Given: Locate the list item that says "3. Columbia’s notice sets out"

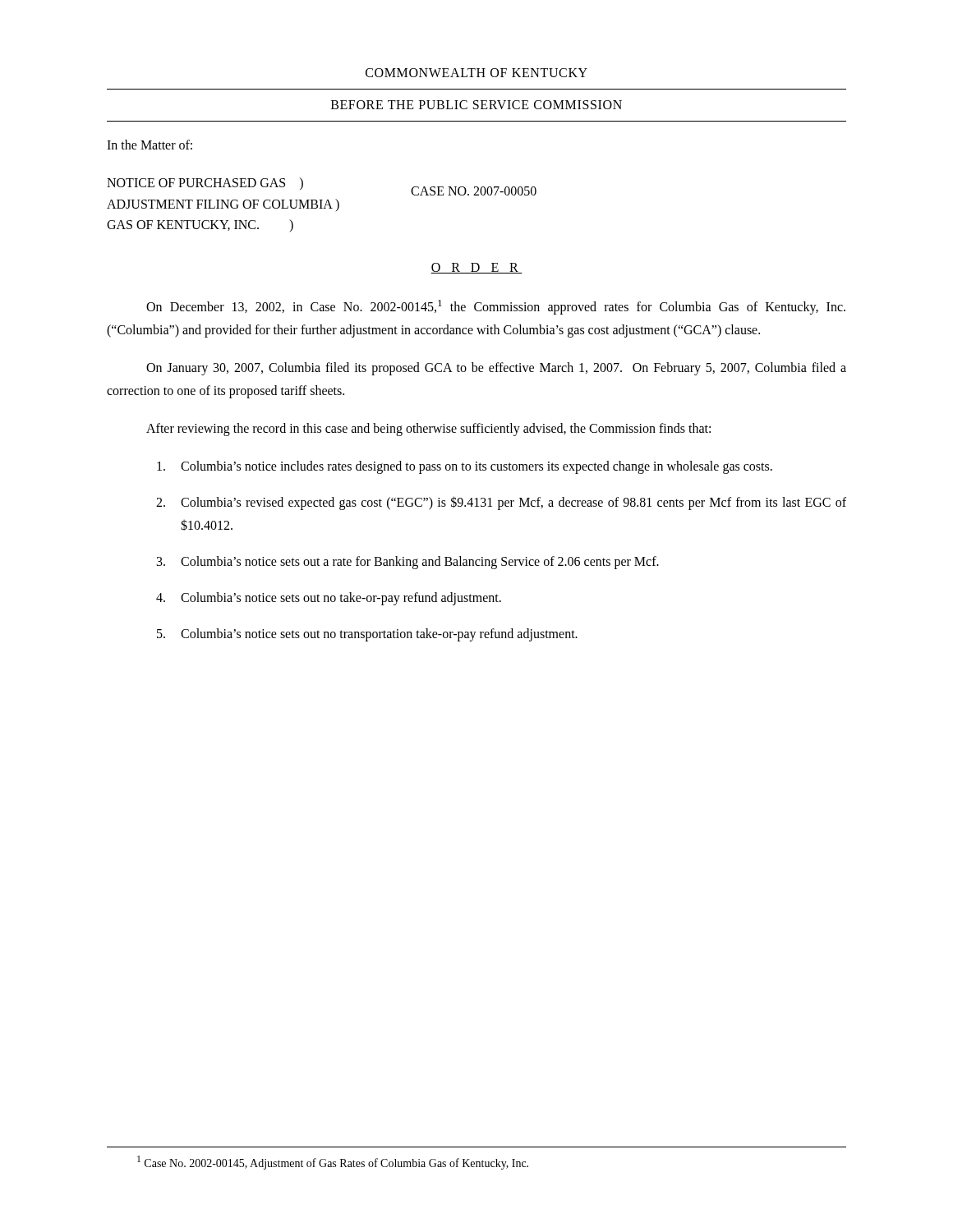Looking at the screenshot, I should 476,562.
